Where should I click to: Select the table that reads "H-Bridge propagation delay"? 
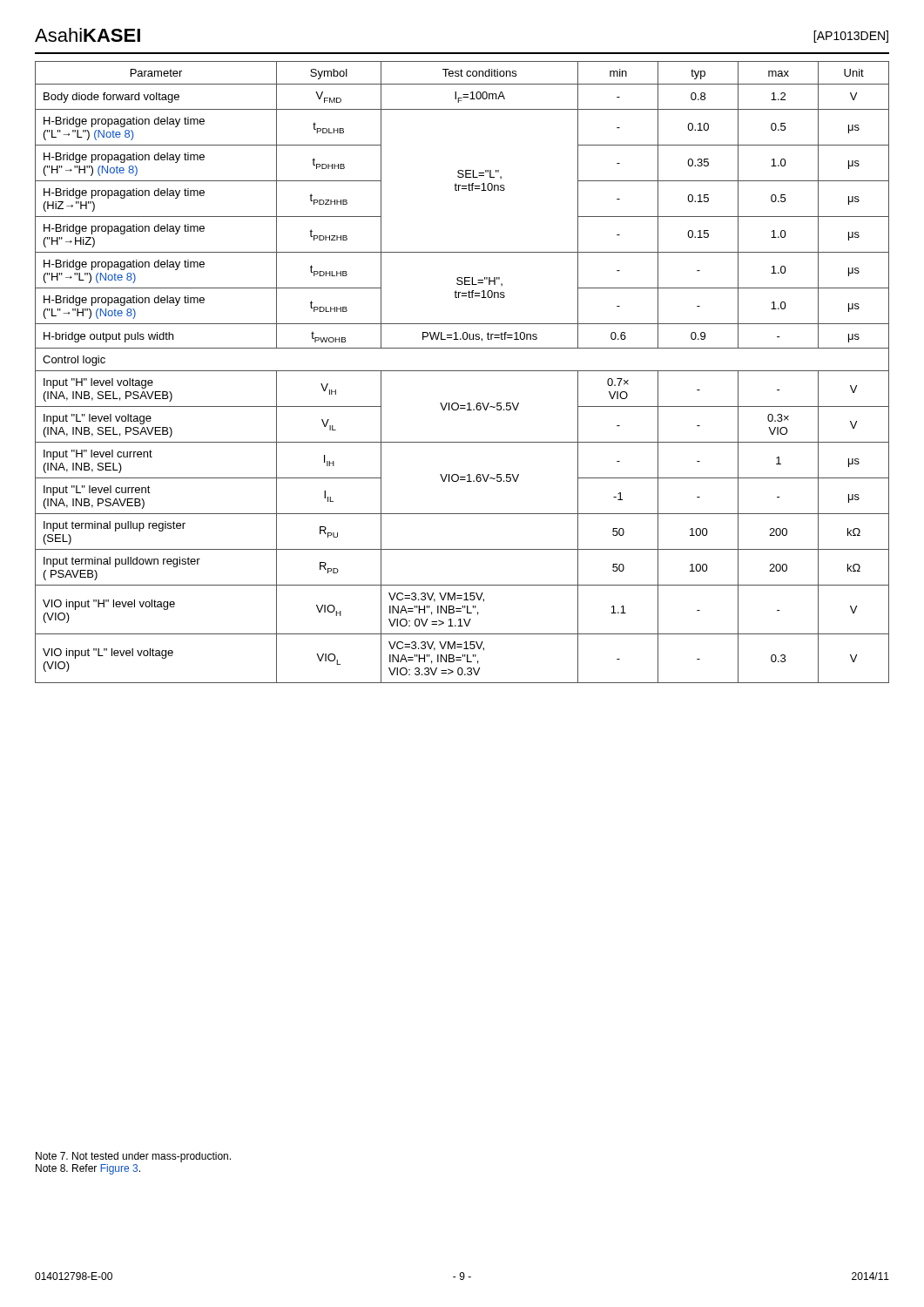pyautogui.click(x=462, y=372)
